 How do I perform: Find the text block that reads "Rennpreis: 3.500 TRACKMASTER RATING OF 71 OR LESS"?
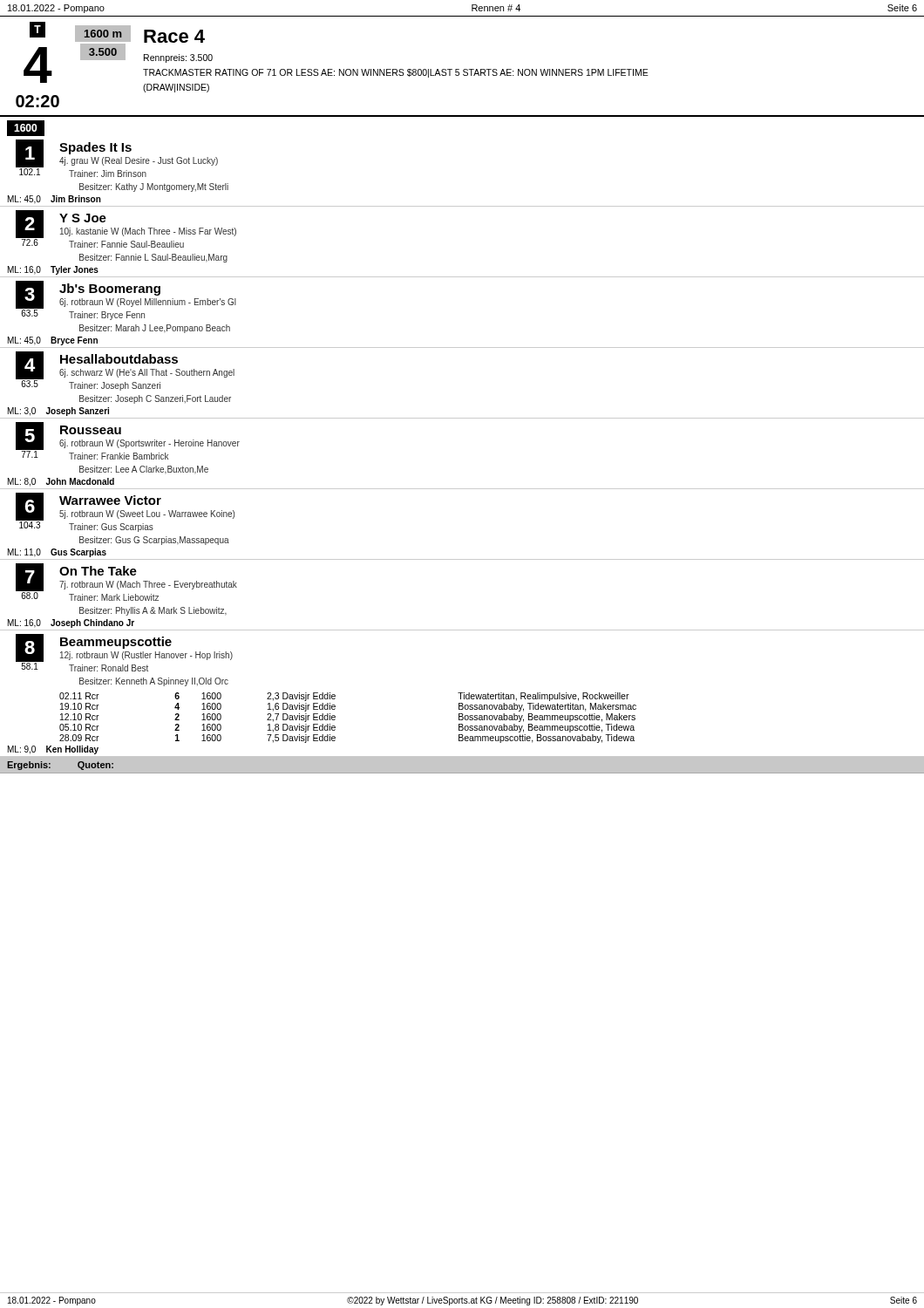coord(396,72)
